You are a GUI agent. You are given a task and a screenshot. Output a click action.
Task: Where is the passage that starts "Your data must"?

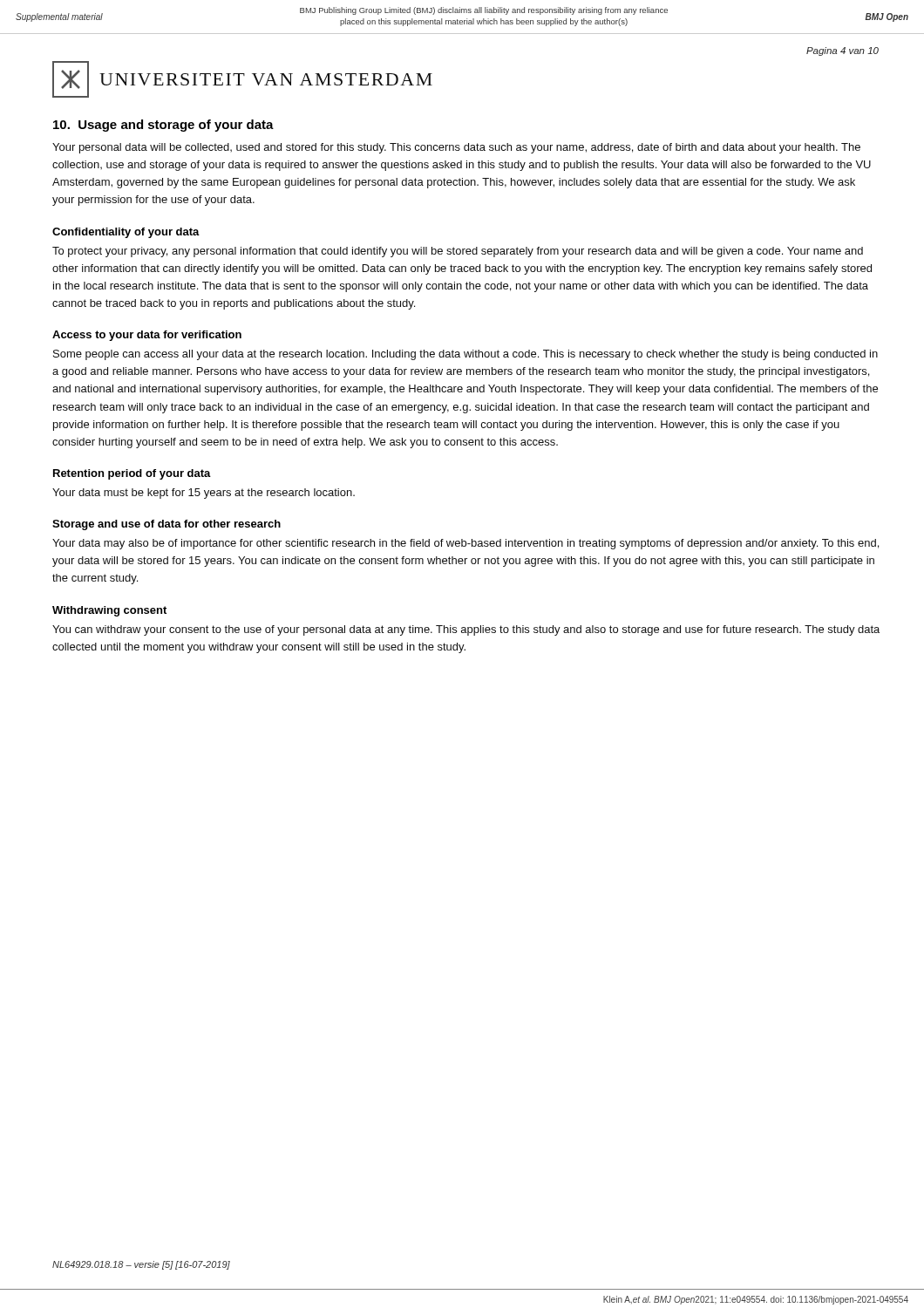pyautogui.click(x=204, y=492)
